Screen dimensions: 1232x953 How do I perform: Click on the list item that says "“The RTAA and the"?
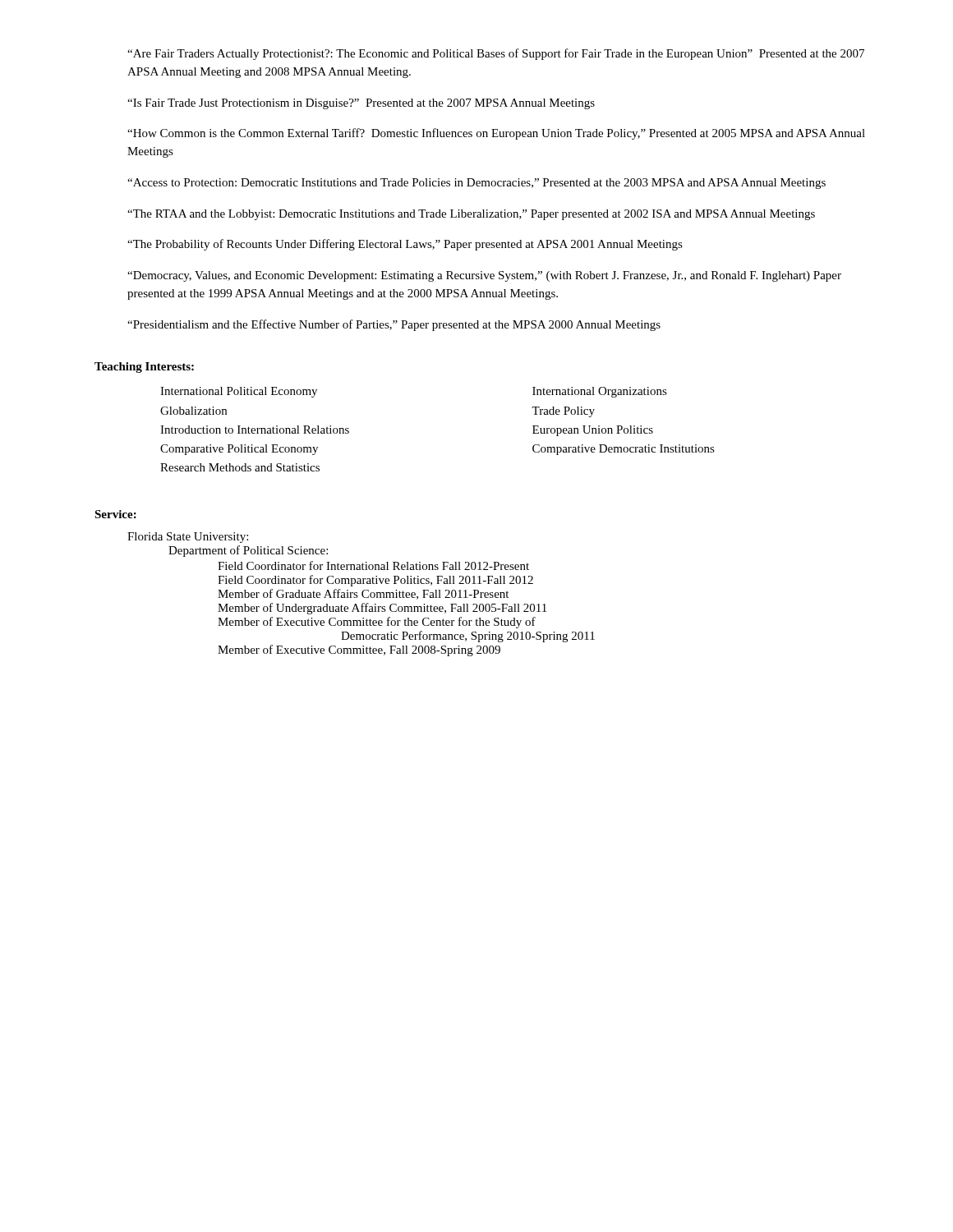coord(507,214)
